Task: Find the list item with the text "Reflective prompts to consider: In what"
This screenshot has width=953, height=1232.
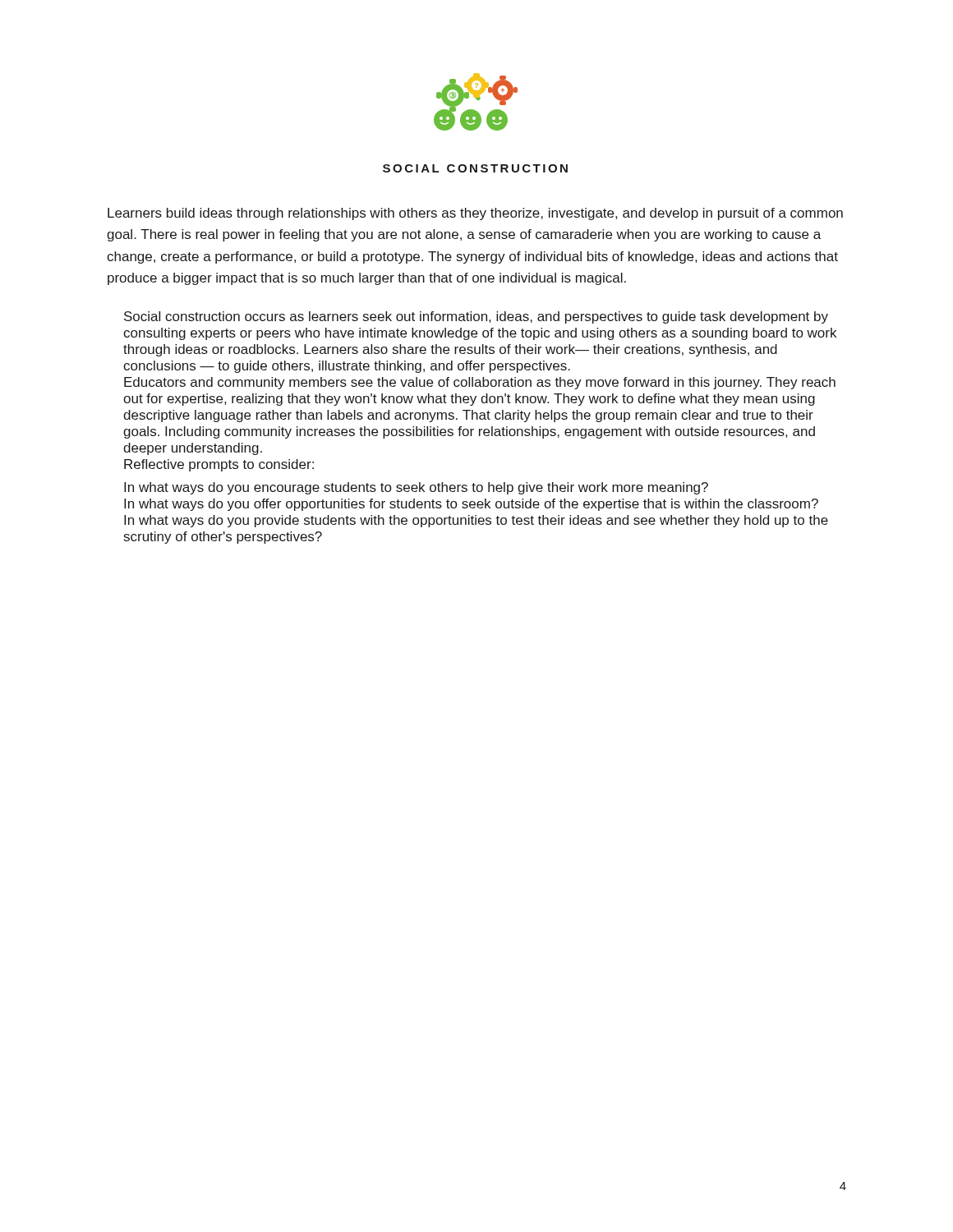Action: [x=485, y=501]
